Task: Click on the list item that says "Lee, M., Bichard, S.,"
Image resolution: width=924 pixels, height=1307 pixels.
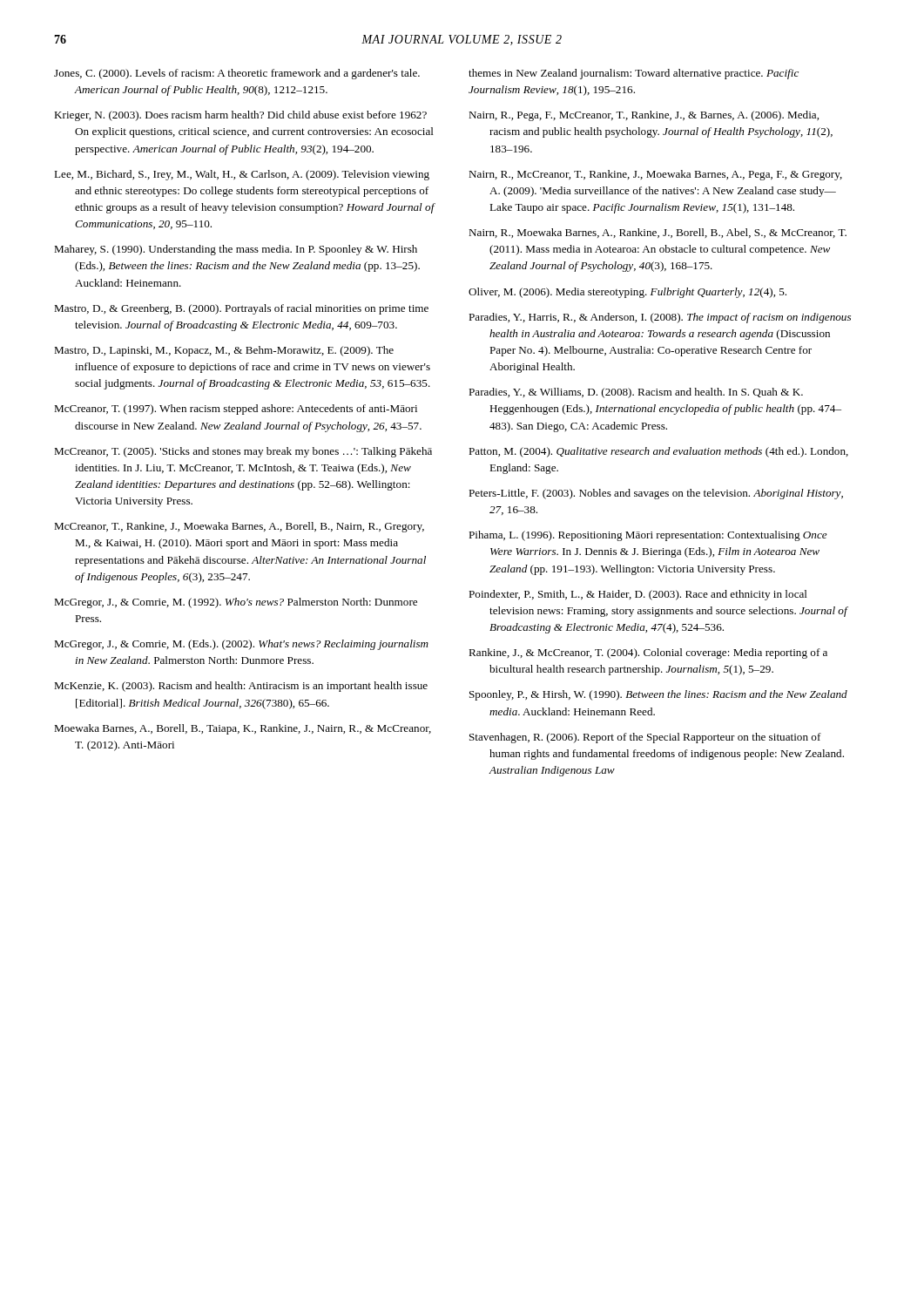Action: coord(244,199)
